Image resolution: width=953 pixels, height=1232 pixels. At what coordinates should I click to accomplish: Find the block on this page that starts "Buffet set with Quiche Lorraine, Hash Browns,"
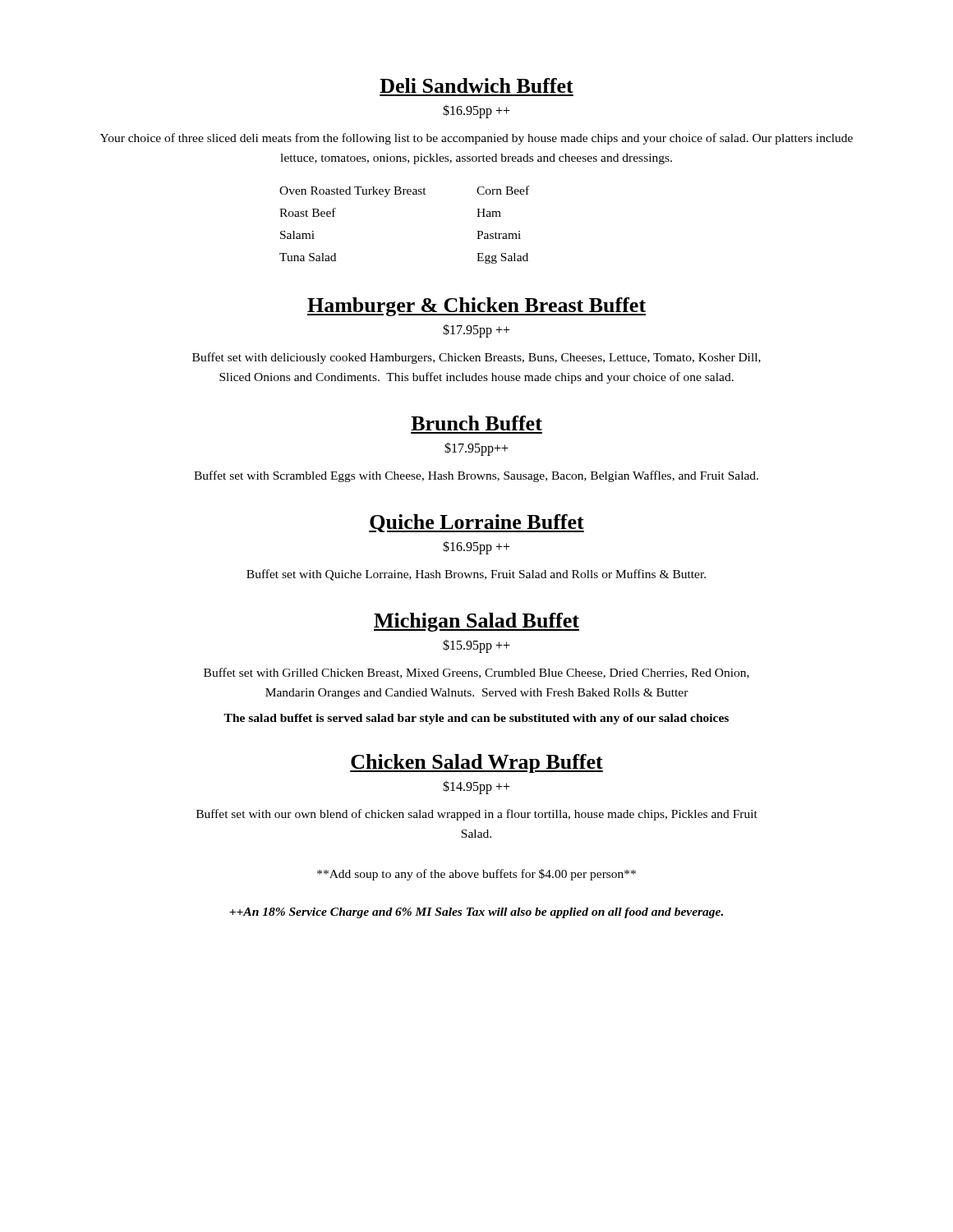click(476, 573)
